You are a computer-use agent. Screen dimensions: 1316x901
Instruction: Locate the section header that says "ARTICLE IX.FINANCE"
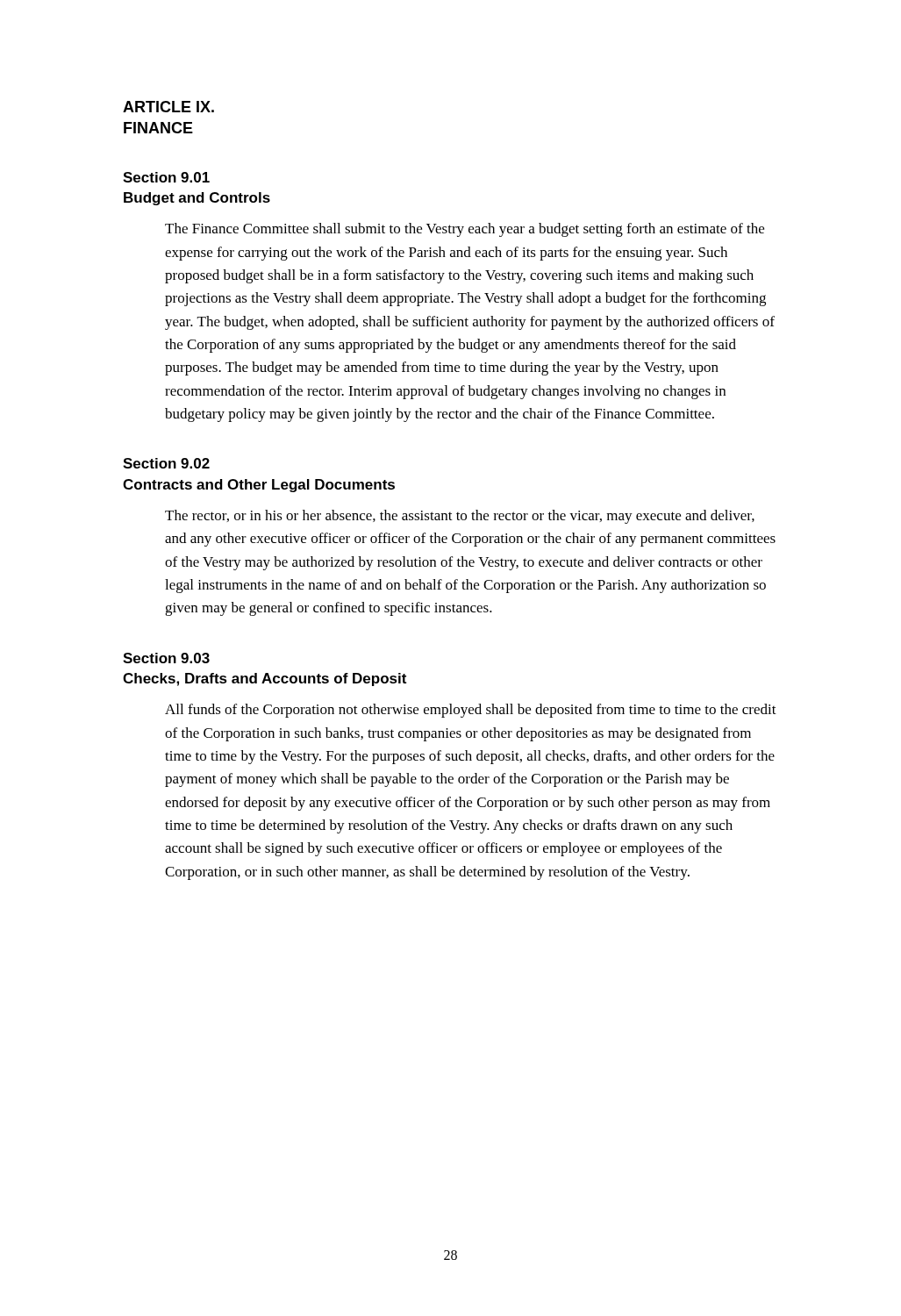point(169,118)
